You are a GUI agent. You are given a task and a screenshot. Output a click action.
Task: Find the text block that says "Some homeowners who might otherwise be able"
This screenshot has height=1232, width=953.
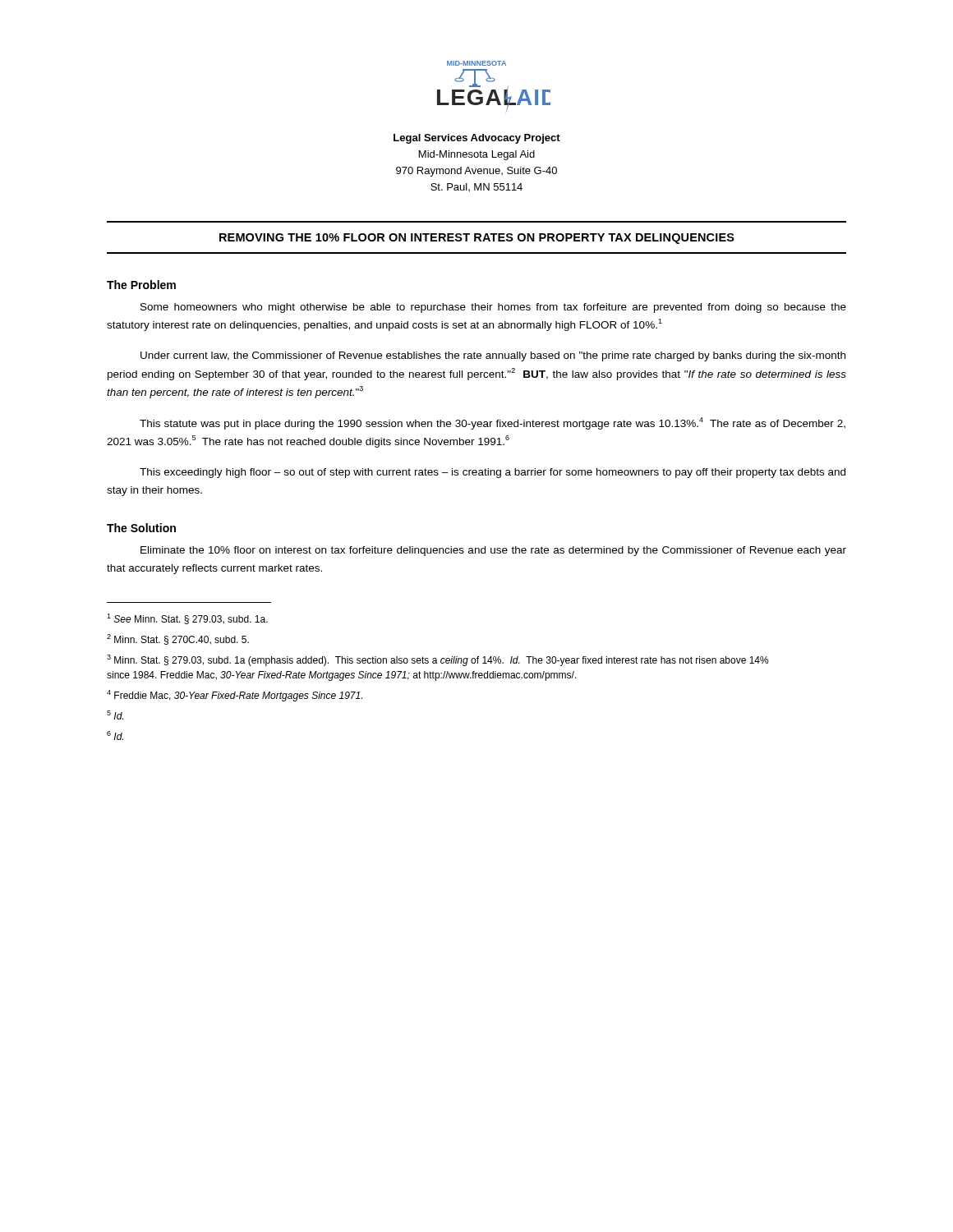(x=476, y=315)
